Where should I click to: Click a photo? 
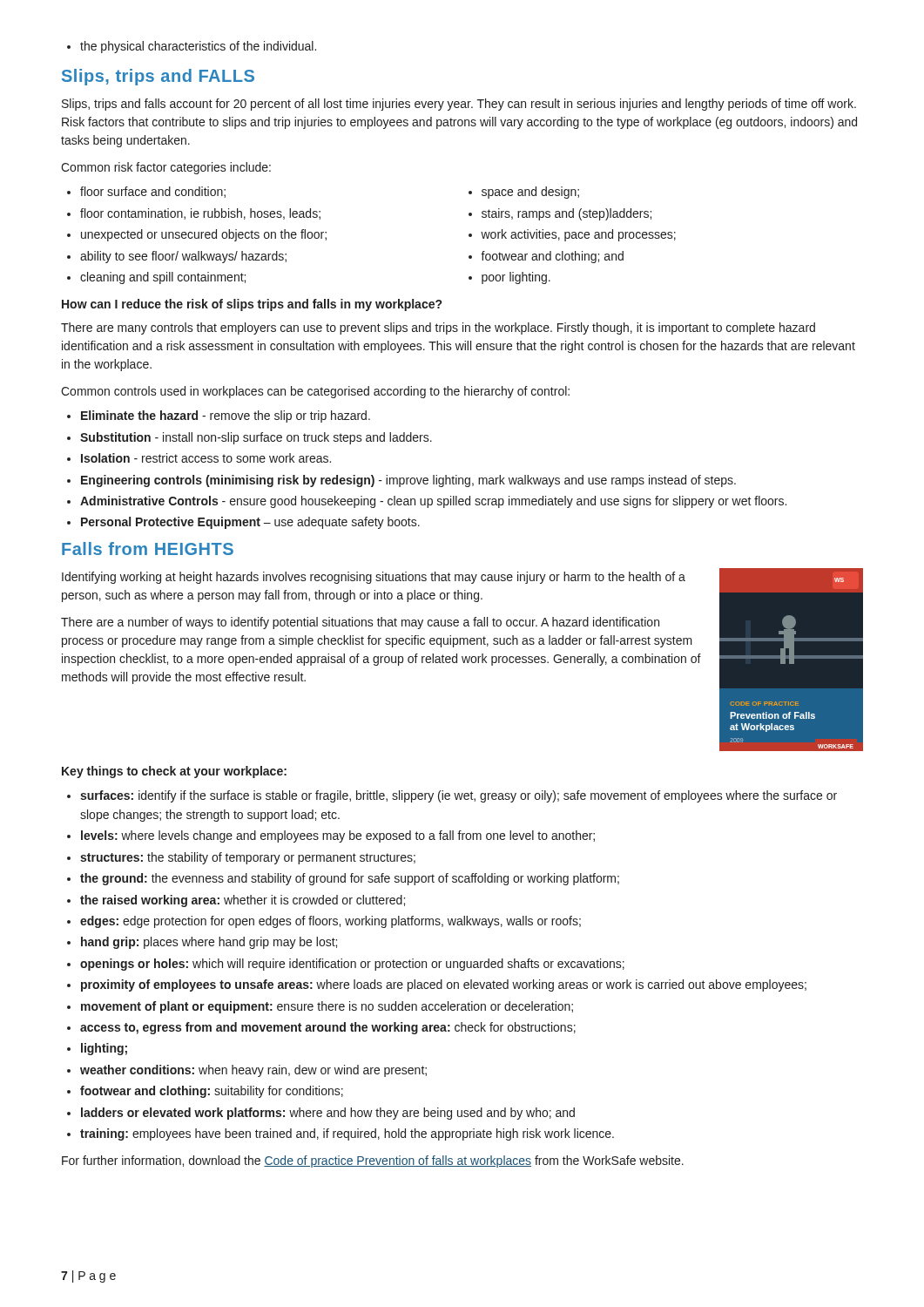(x=791, y=661)
